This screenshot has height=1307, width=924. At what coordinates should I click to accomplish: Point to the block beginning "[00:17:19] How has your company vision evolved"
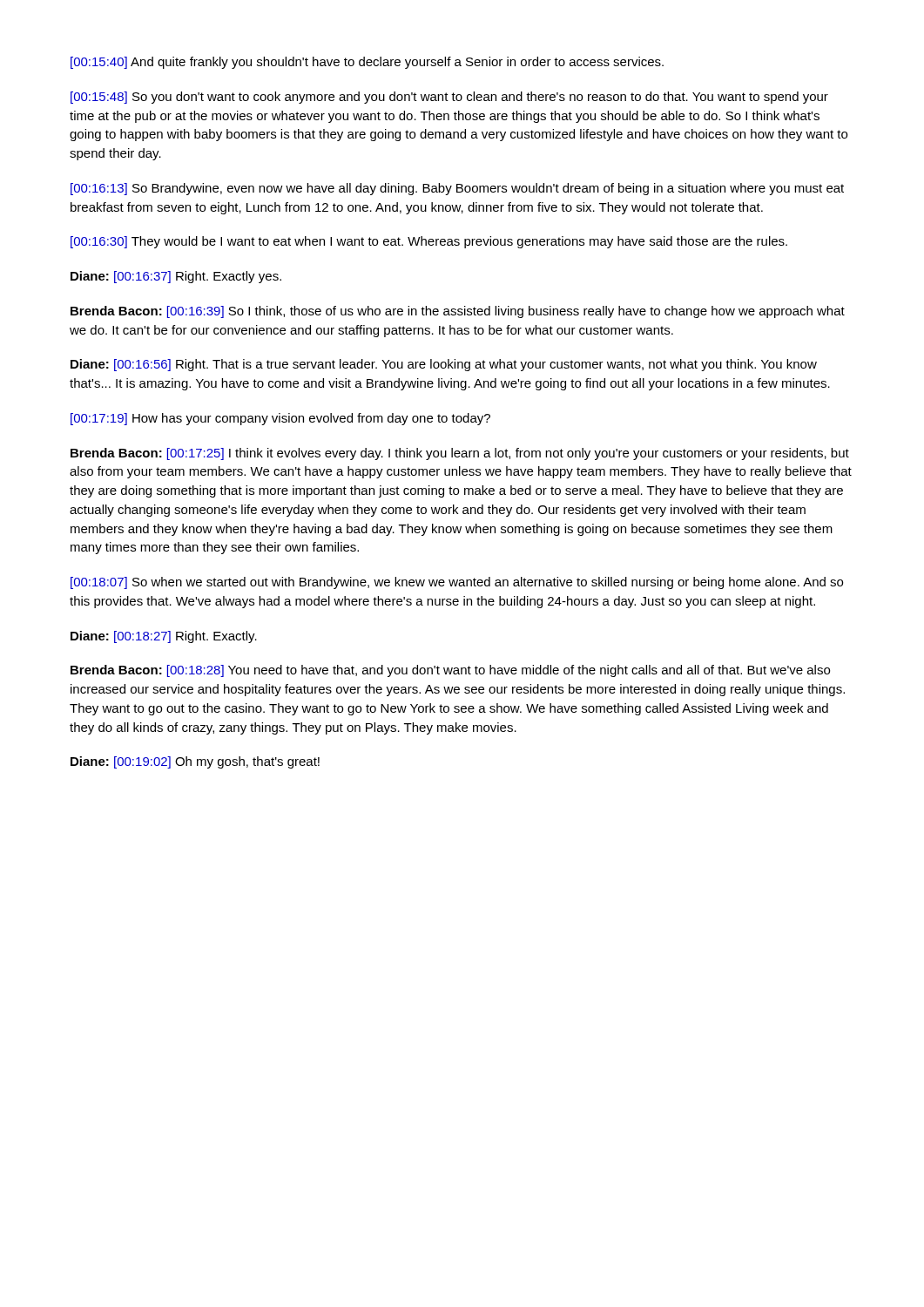pyautogui.click(x=280, y=418)
